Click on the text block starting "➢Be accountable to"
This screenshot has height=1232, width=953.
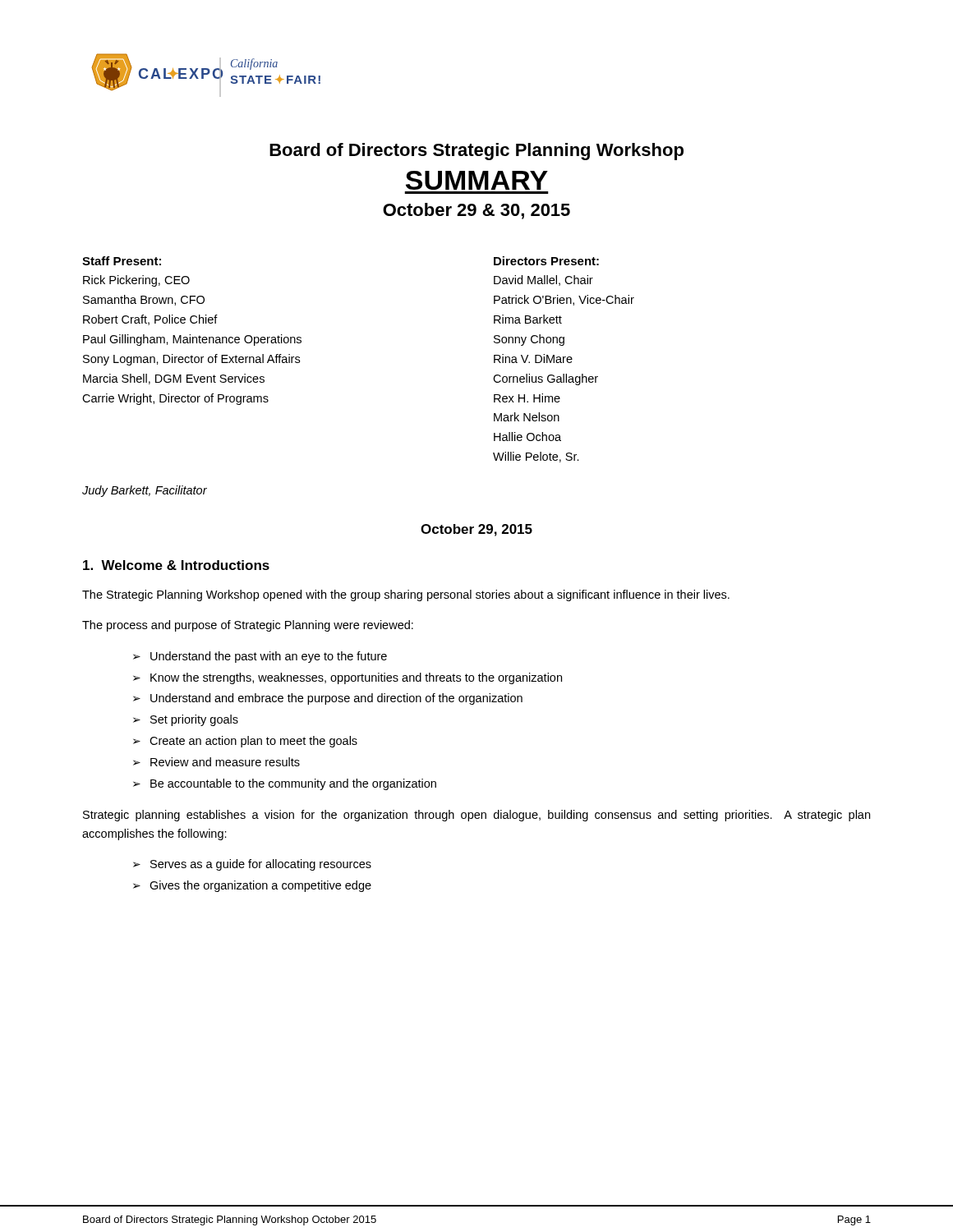[x=284, y=784]
